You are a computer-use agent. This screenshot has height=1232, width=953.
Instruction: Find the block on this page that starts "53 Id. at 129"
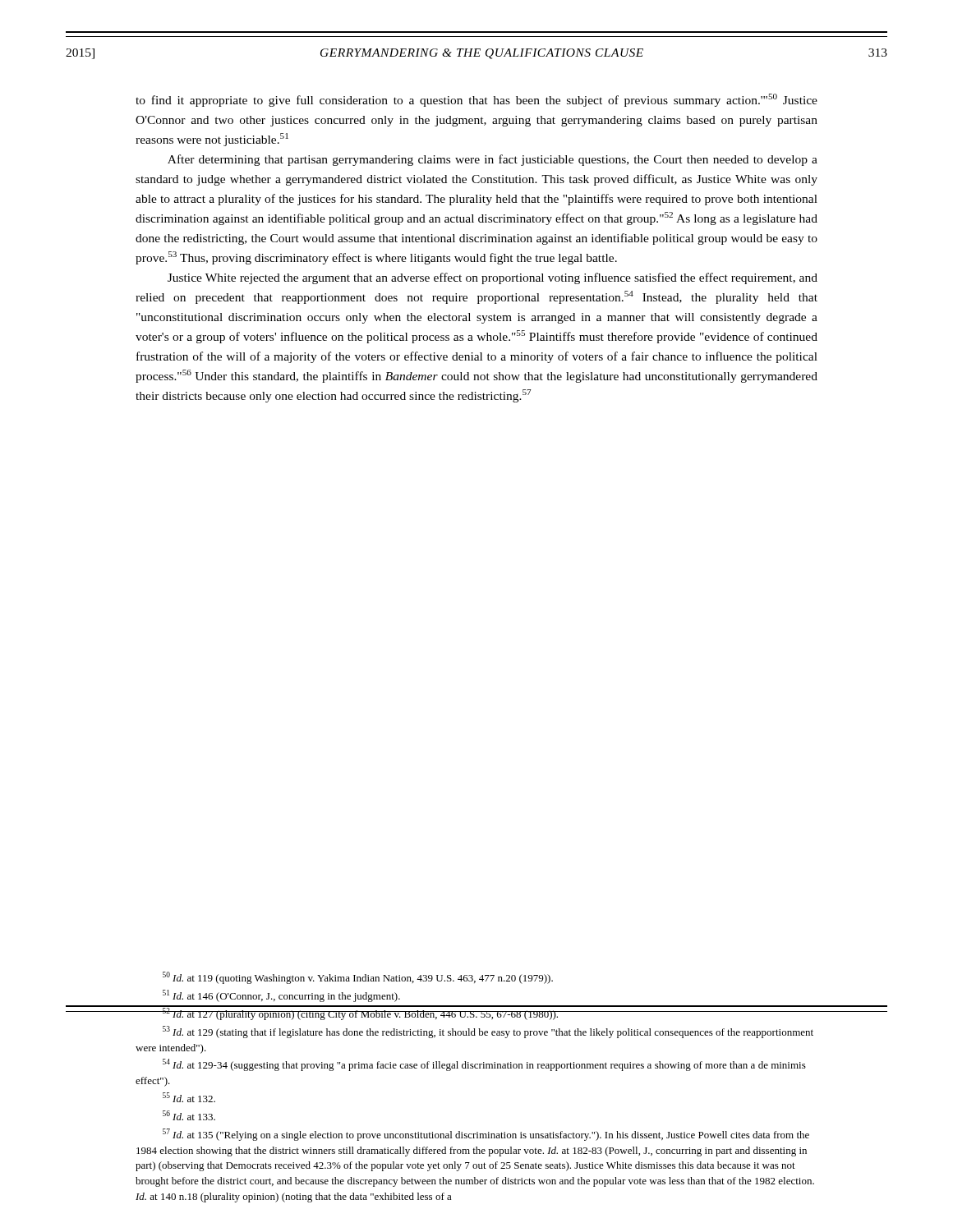click(474, 1039)
